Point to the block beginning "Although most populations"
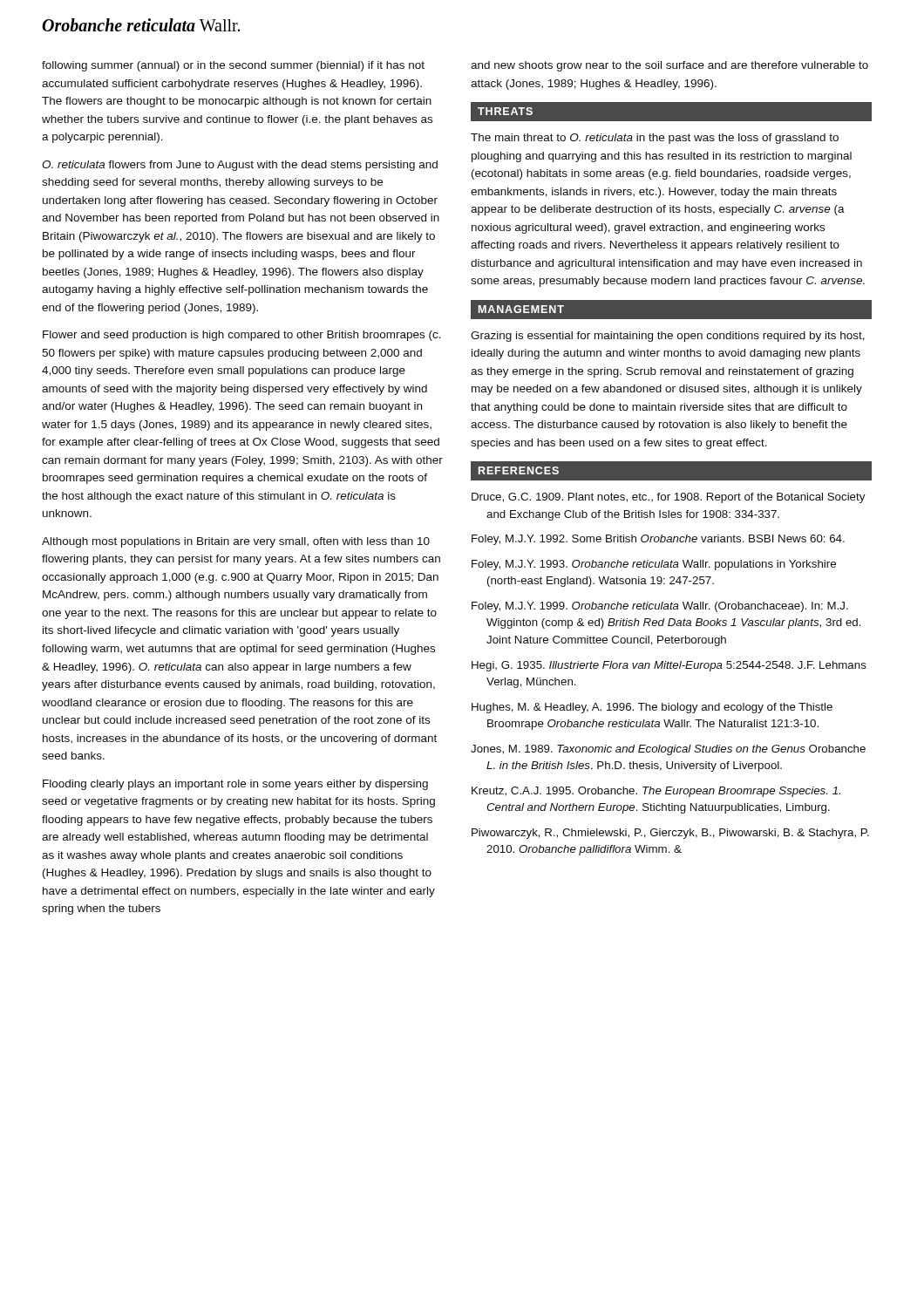 pos(241,648)
